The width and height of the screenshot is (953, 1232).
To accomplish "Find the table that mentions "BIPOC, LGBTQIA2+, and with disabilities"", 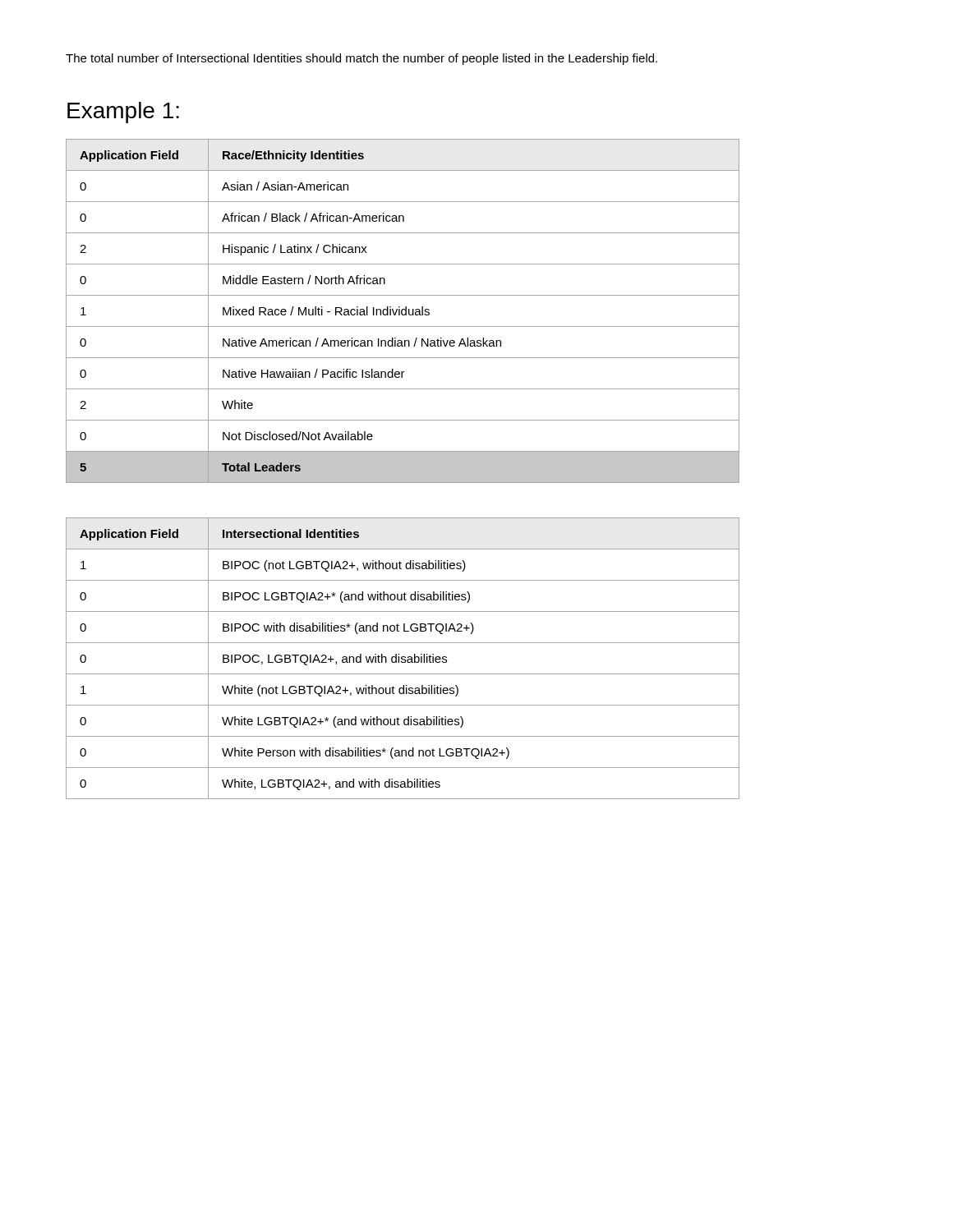I will tap(476, 658).
